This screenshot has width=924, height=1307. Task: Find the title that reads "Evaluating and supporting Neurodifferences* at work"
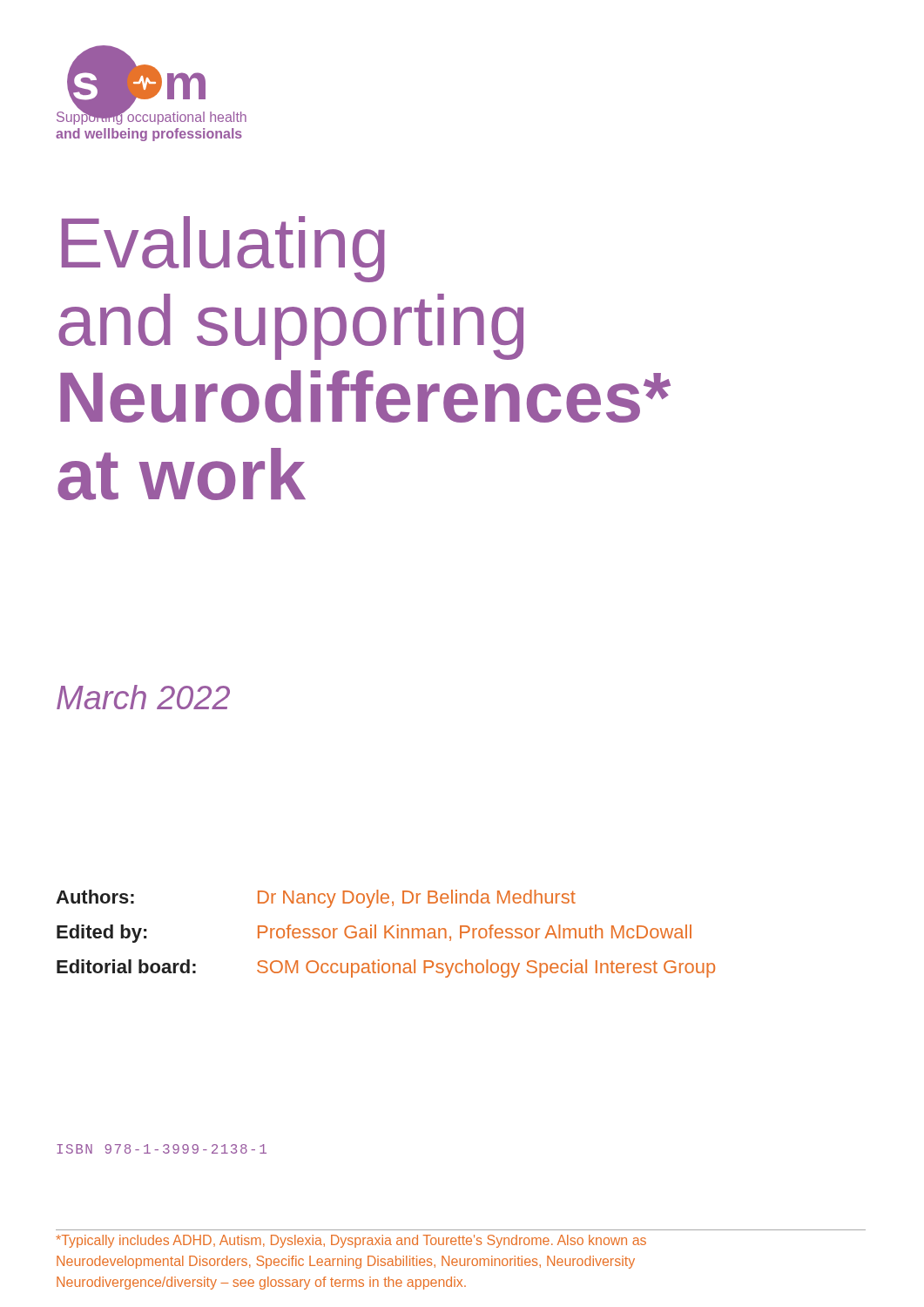(413, 359)
